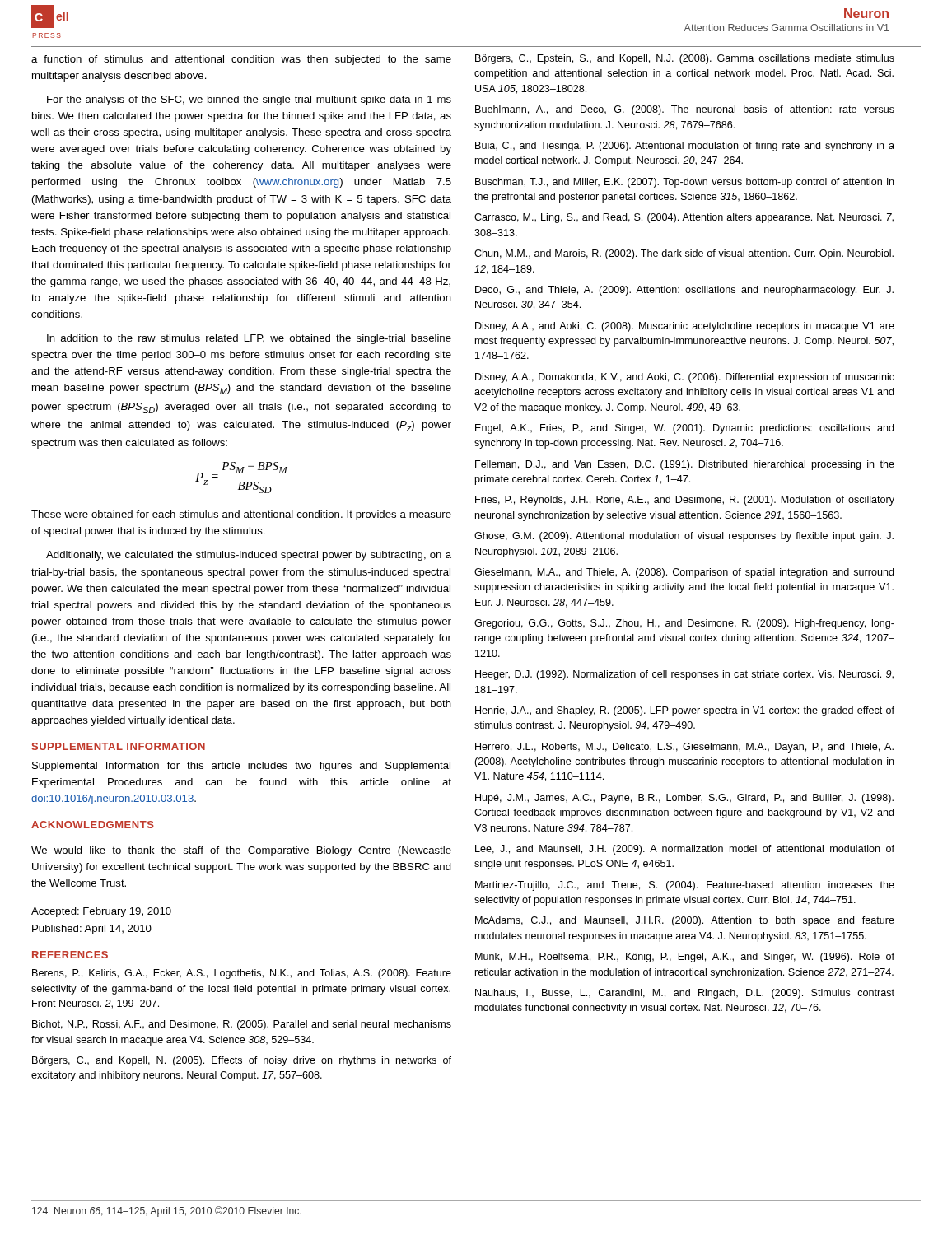The width and height of the screenshot is (952, 1235).
Task: Locate the block starting "Börgers, C., Epstein, S.,"
Action: tap(684, 74)
